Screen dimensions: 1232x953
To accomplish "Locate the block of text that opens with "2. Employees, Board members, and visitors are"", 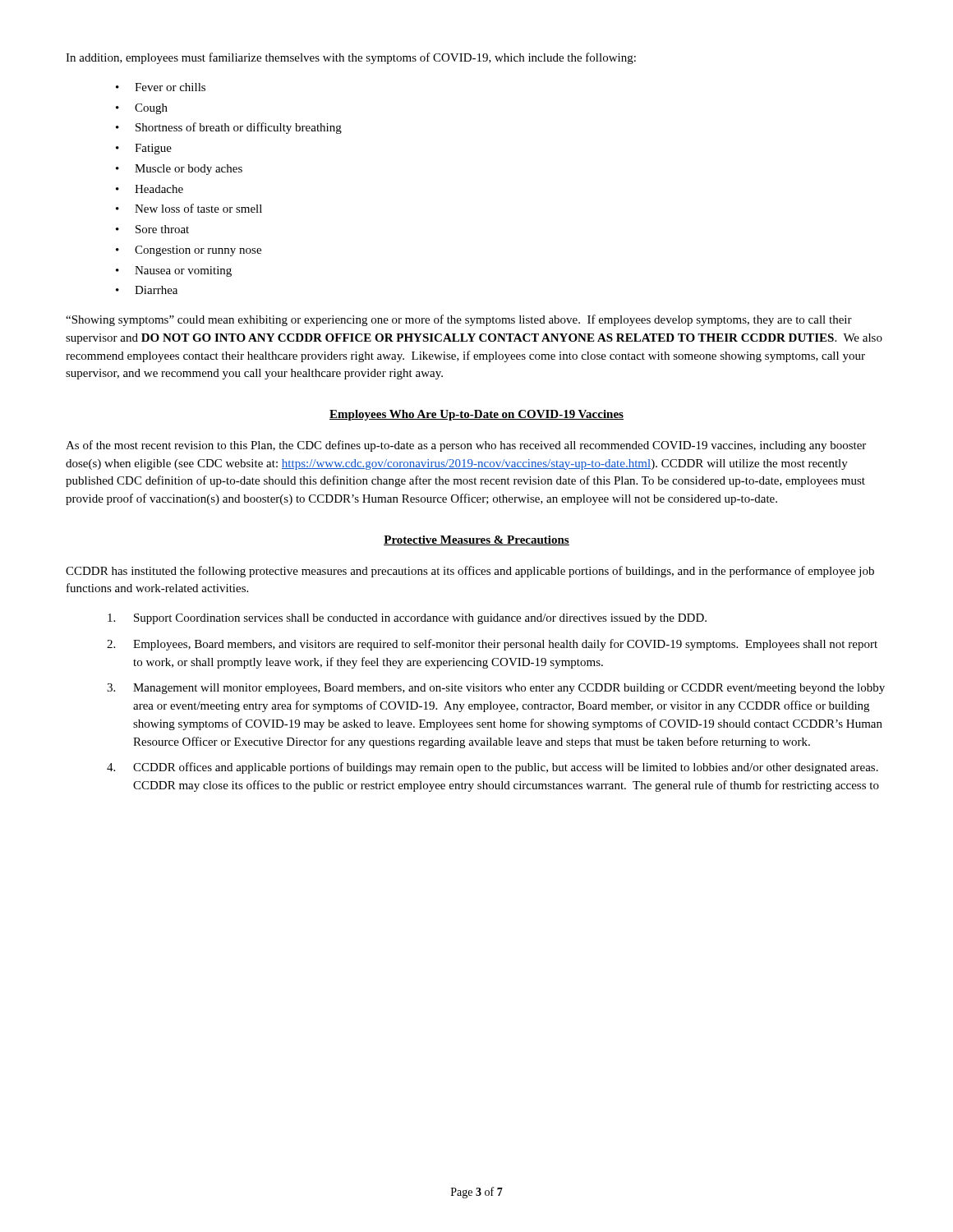I will pos(497,653).
